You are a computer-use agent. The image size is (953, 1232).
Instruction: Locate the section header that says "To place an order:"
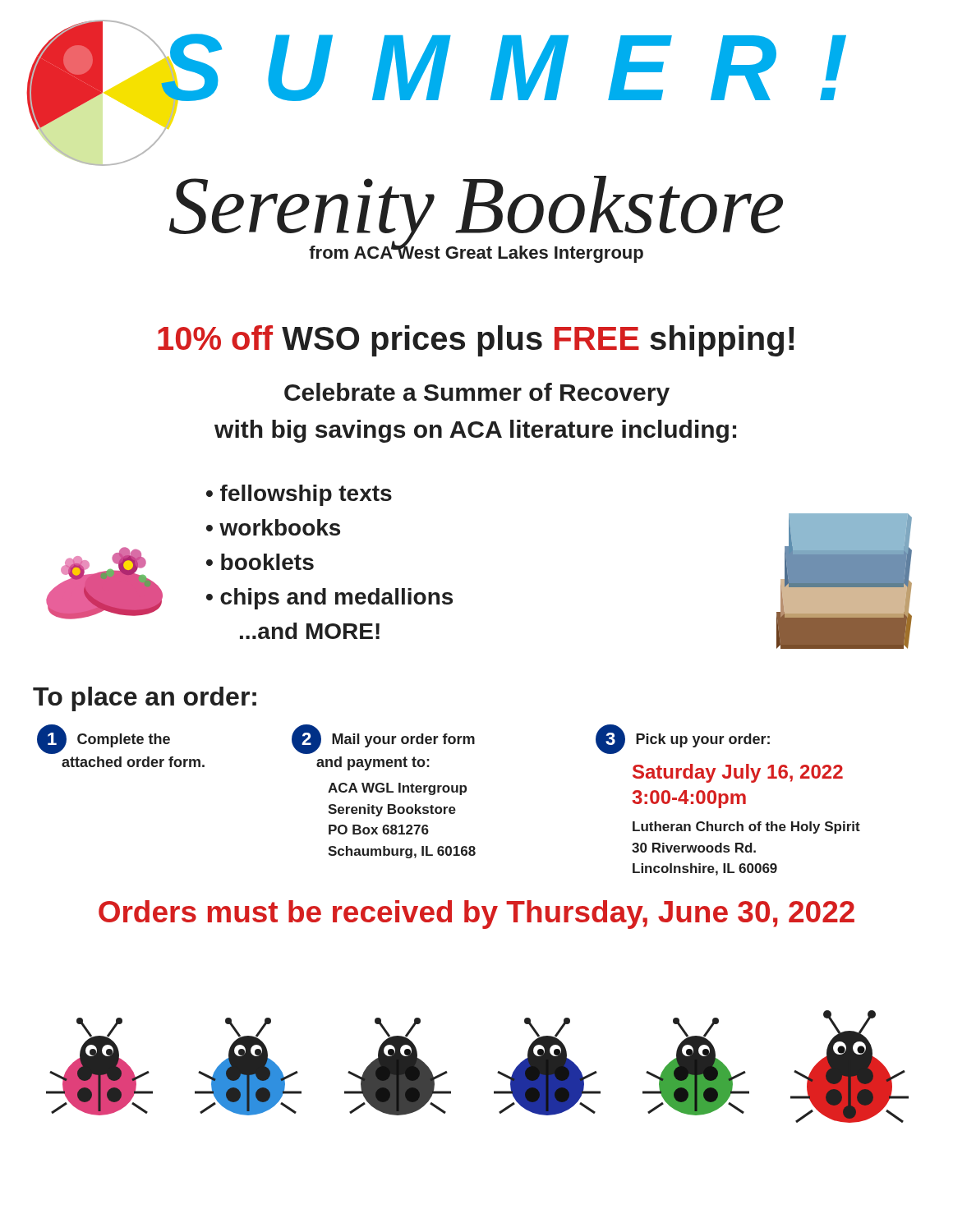[x=146, y=696]
